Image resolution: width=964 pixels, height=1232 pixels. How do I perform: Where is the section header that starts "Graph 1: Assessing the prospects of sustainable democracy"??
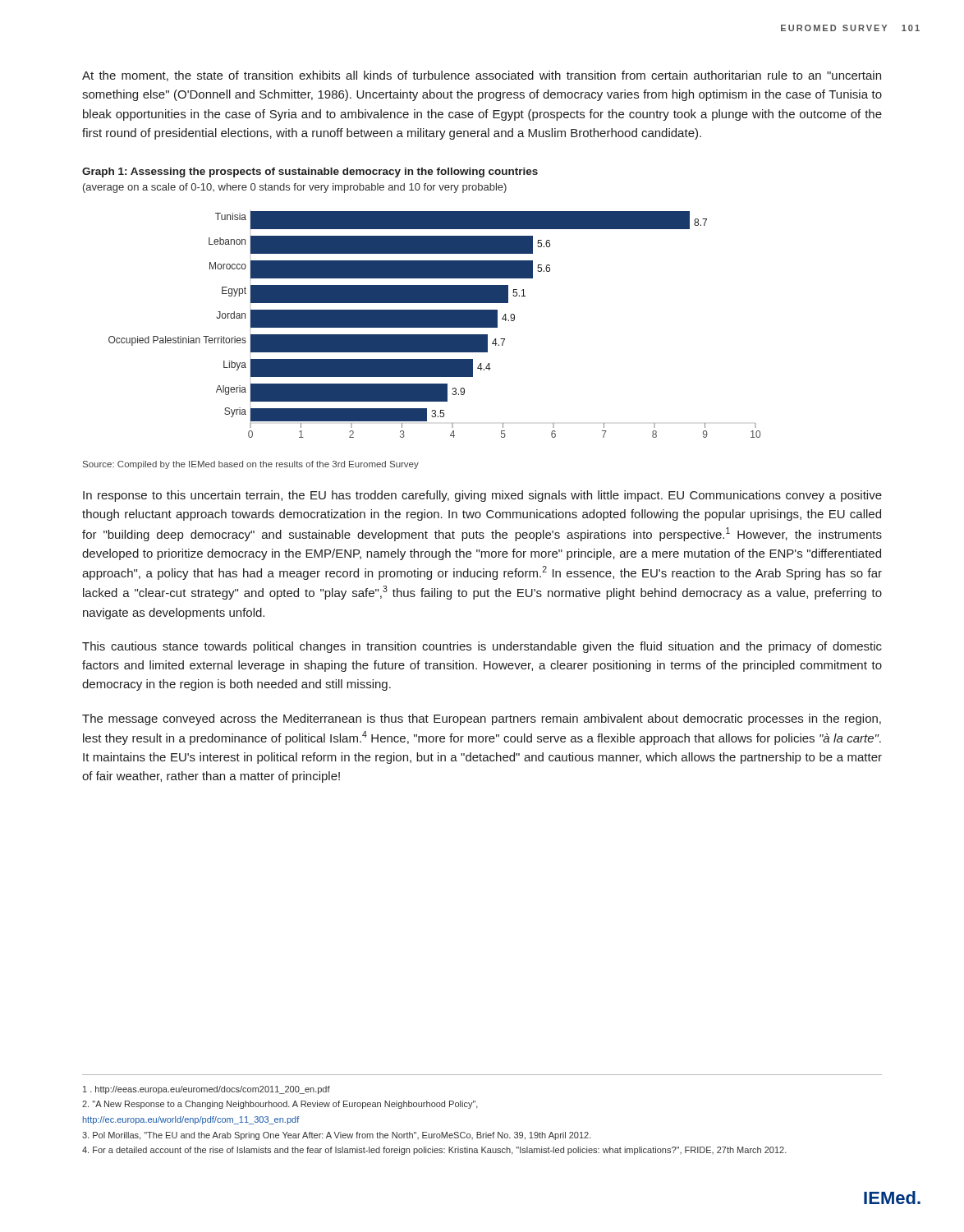point(310,171)
